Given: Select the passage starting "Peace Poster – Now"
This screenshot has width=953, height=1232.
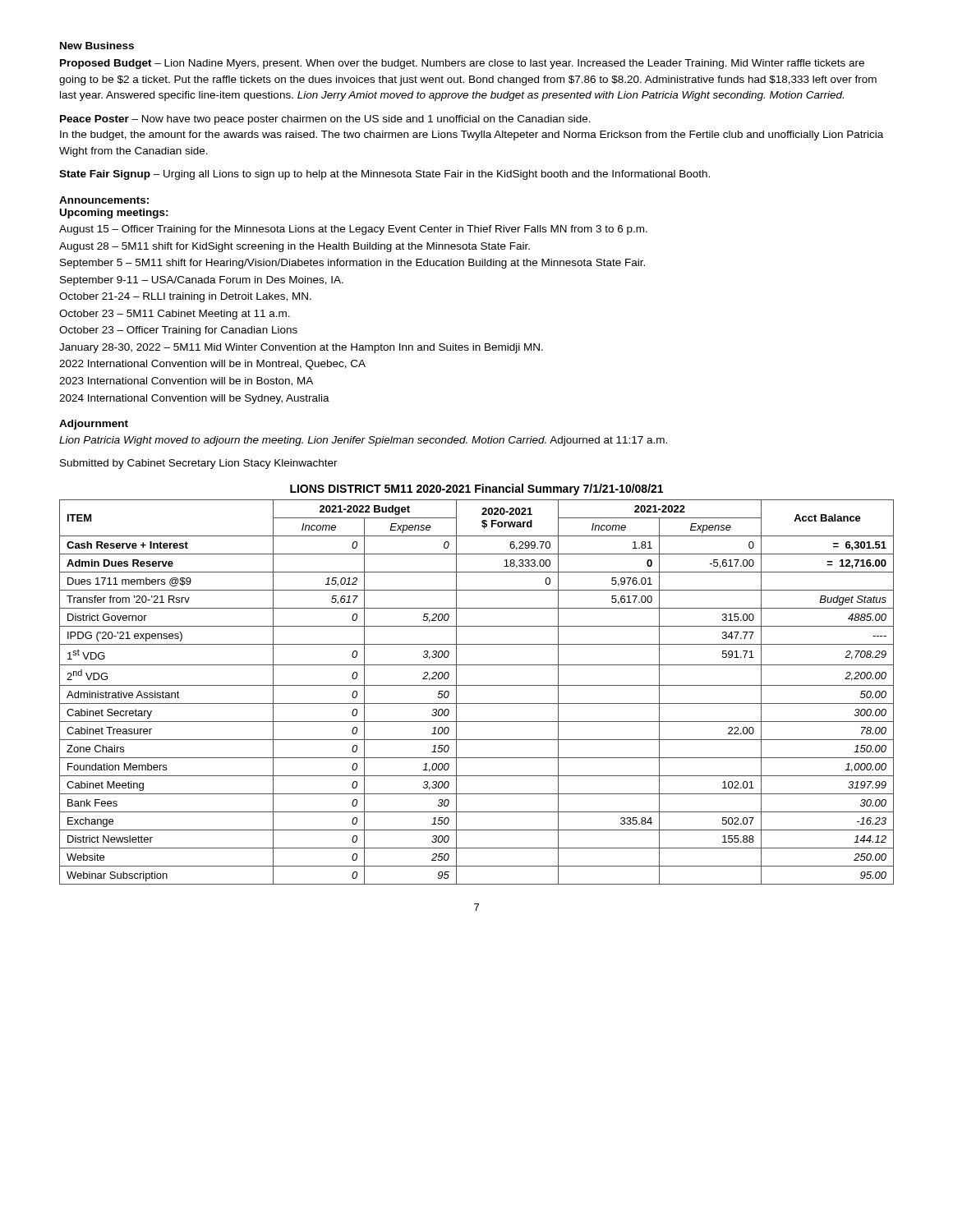Looking at the screenshot, I should 471,134.
